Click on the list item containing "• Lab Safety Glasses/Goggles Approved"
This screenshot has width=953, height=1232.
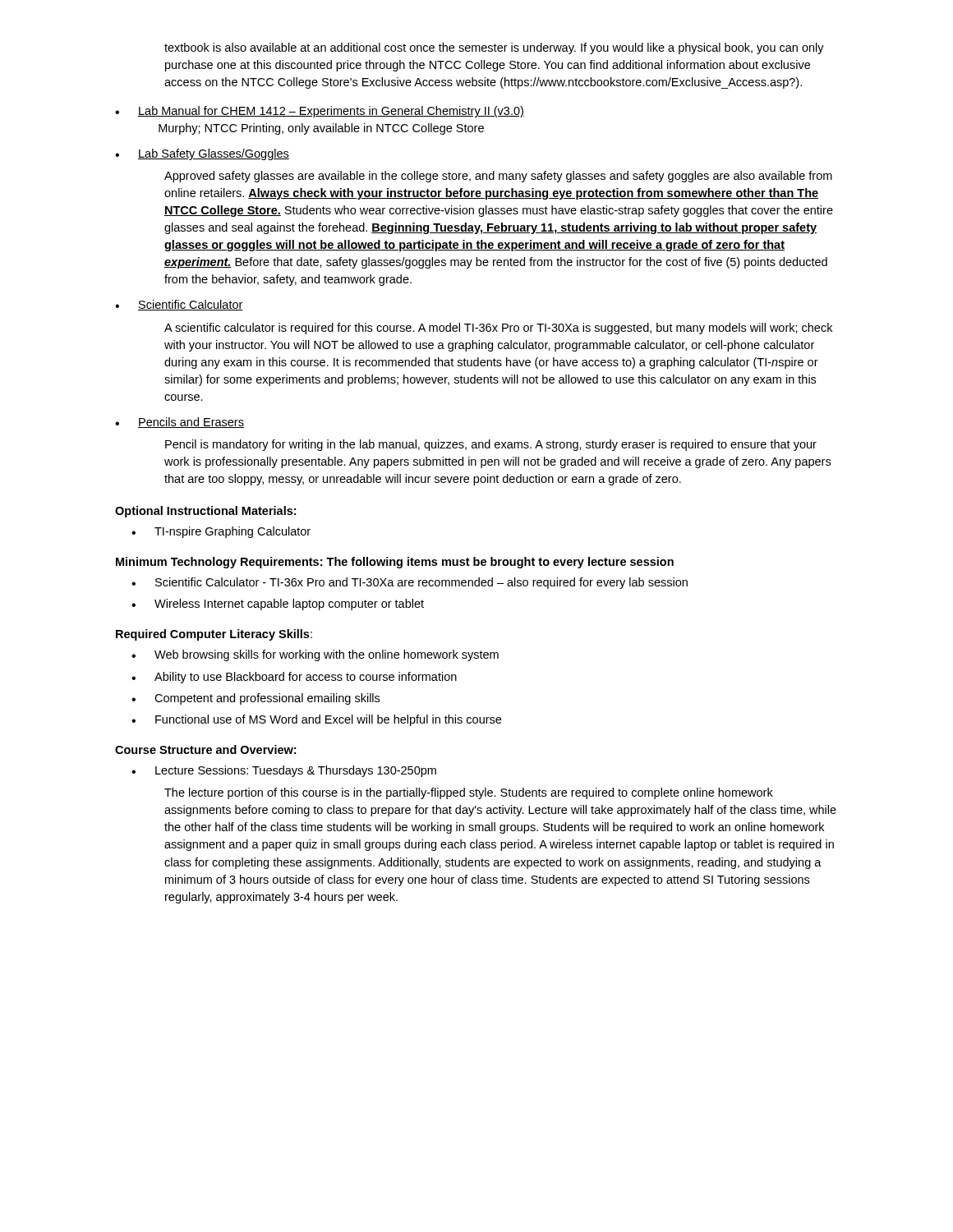476,217
